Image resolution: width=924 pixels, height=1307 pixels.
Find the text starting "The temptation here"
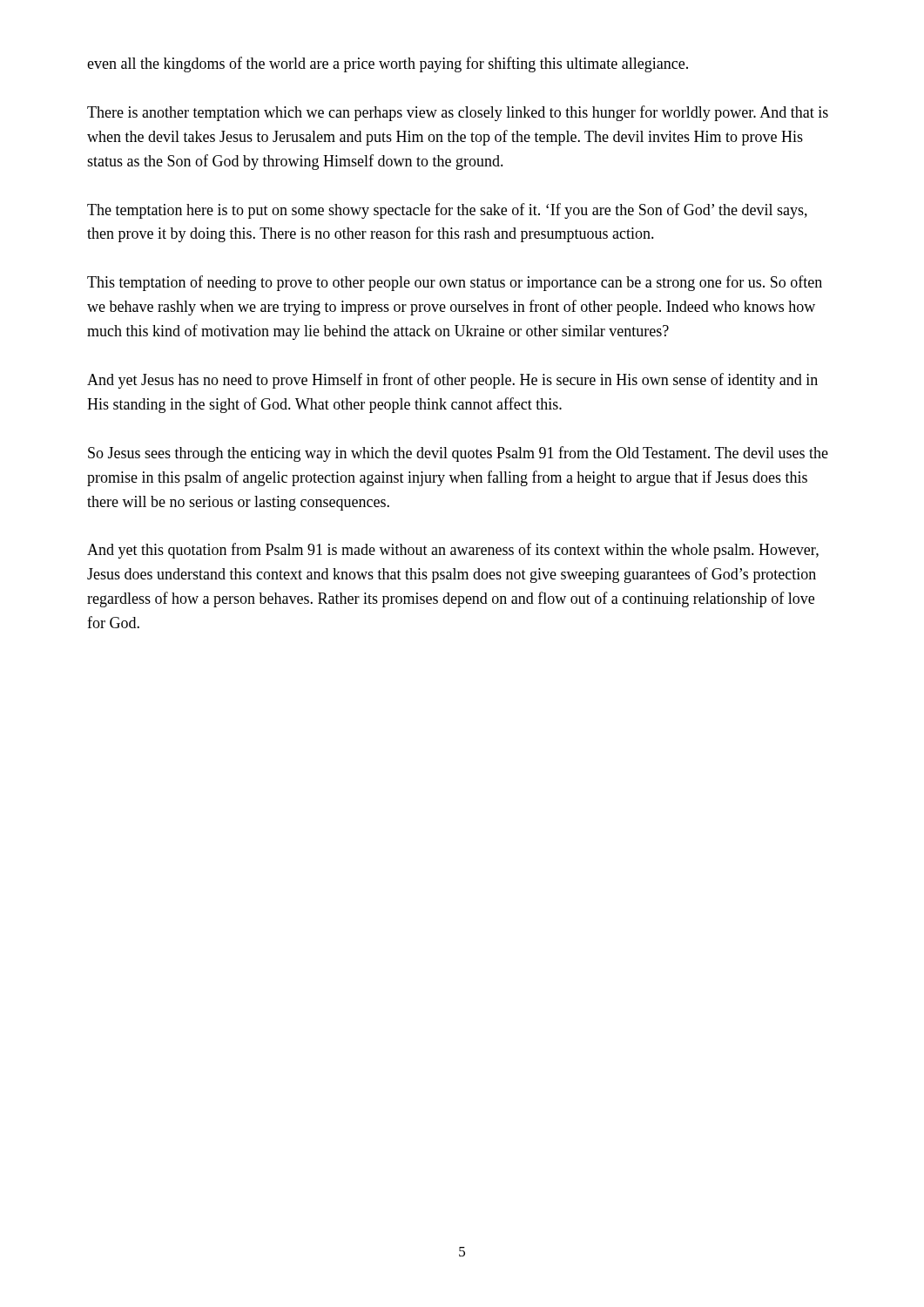click(x=447, y=222)
